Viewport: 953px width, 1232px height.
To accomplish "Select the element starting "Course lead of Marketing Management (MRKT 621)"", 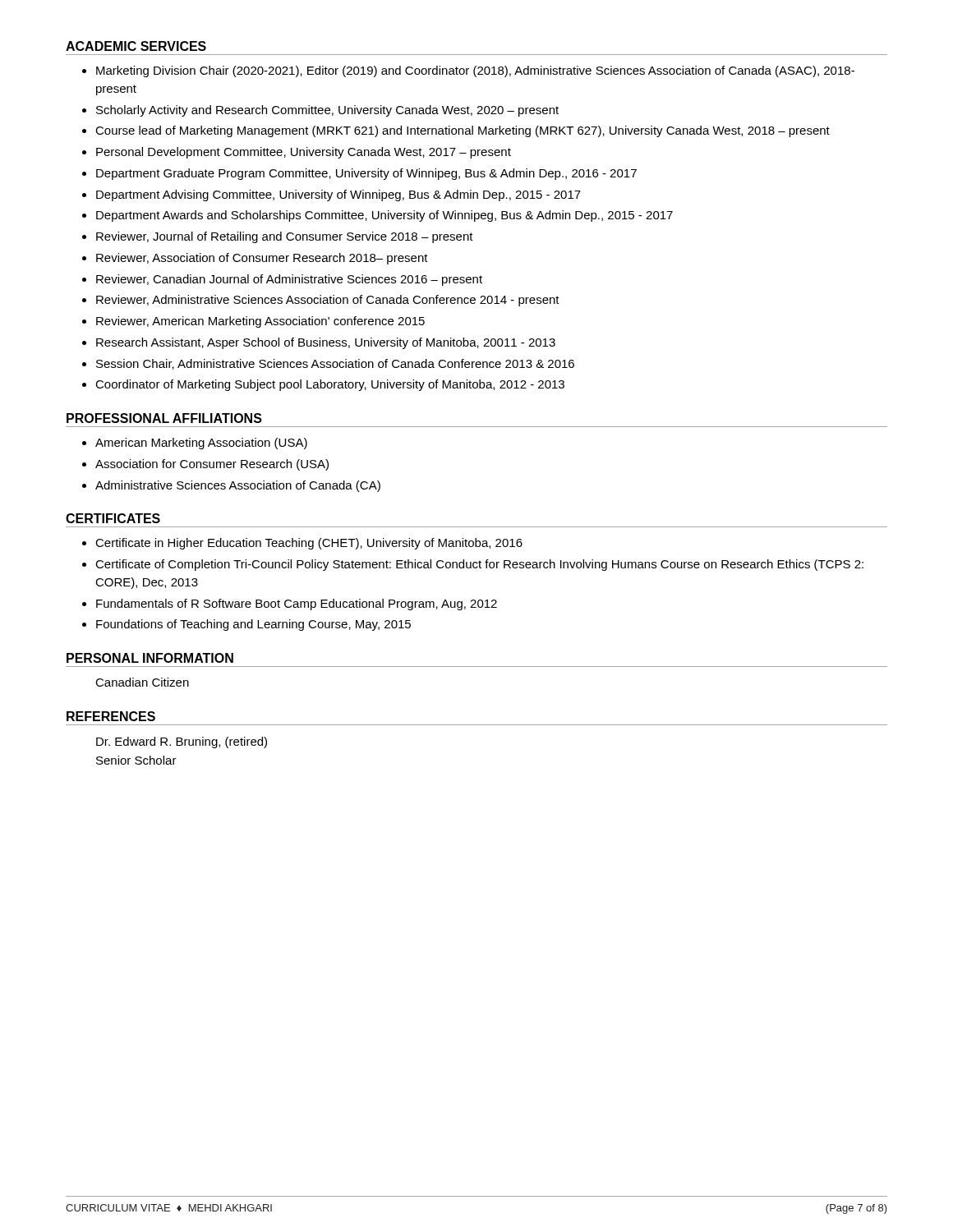I will (462, 130).
